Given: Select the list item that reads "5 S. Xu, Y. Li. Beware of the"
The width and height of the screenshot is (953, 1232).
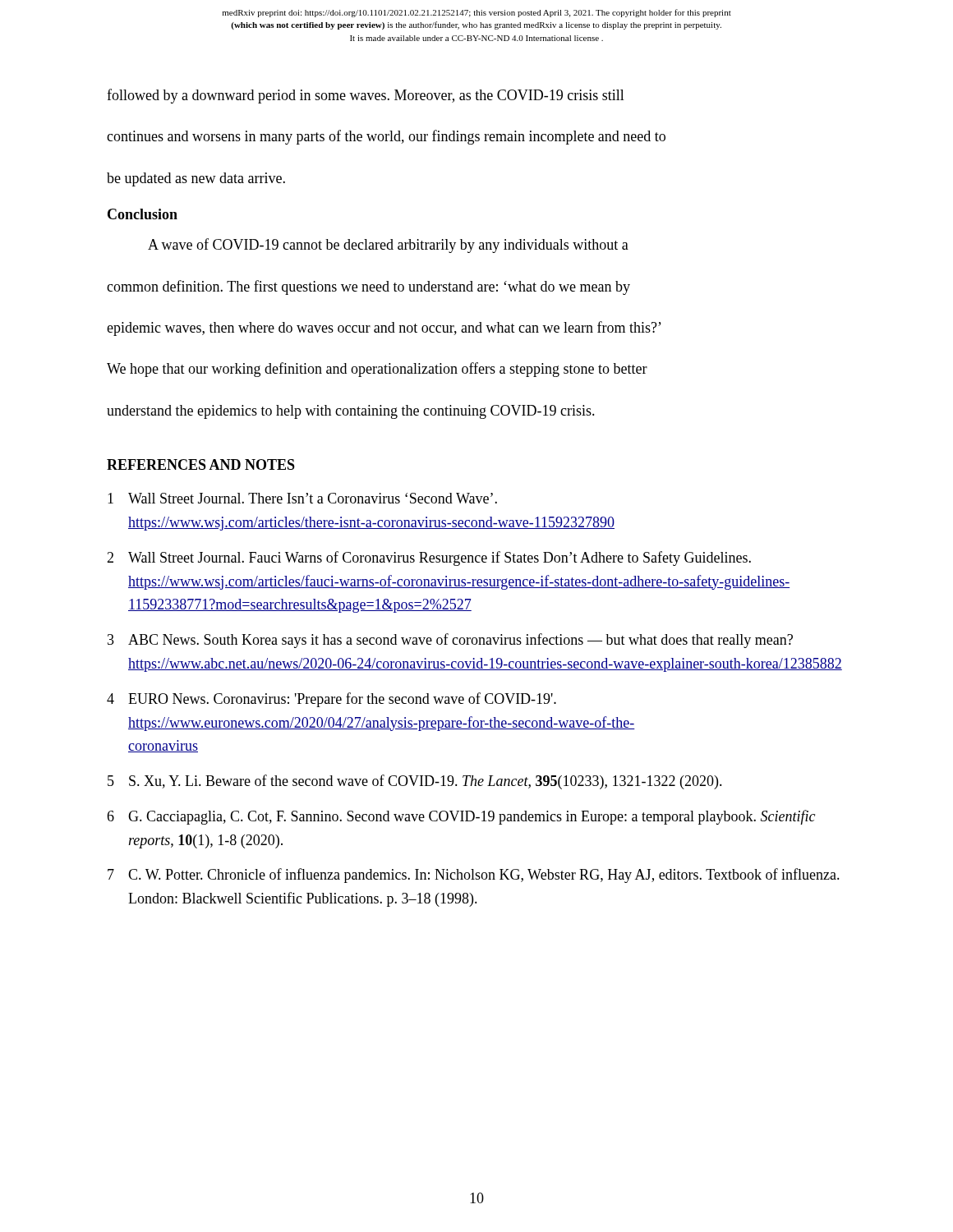Looking at the screenshot, I should pos(476,781).
